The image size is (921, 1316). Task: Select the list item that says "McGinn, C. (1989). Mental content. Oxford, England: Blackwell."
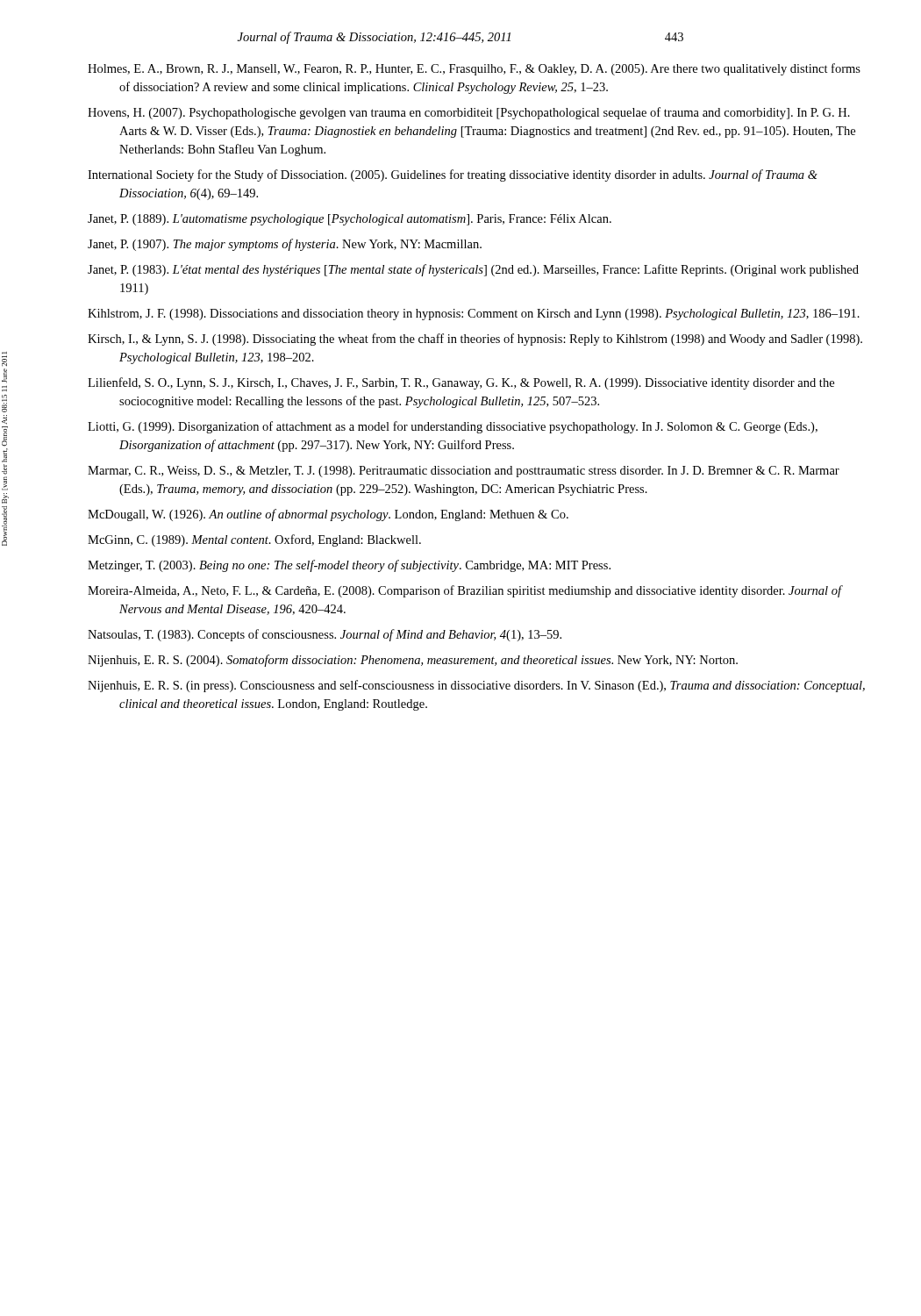tap(255, 540)
